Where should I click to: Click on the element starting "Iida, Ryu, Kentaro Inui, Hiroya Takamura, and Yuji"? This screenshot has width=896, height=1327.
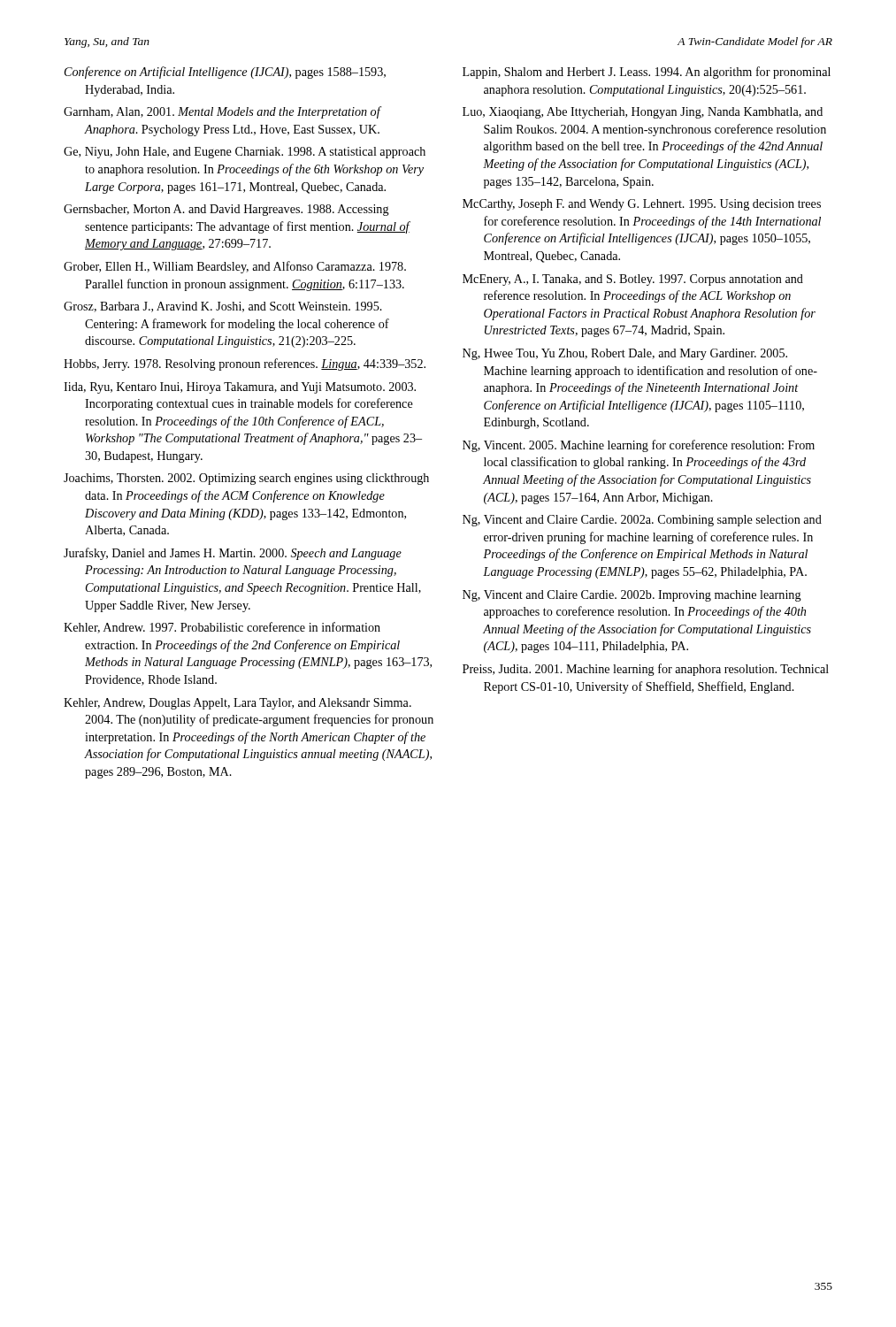(x=243, y=421)
